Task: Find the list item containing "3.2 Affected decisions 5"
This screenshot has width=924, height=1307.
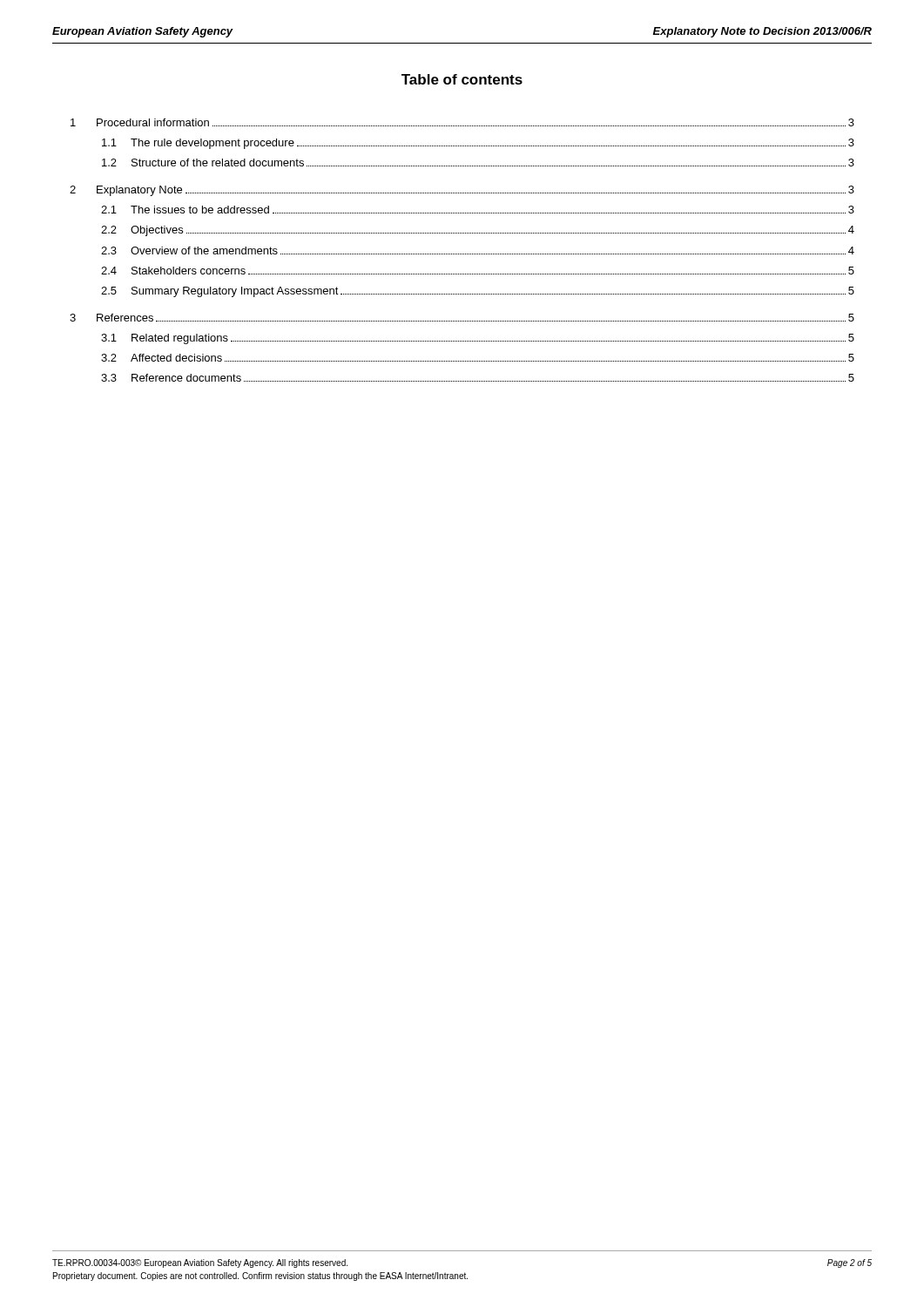Action: pos(478,358)
